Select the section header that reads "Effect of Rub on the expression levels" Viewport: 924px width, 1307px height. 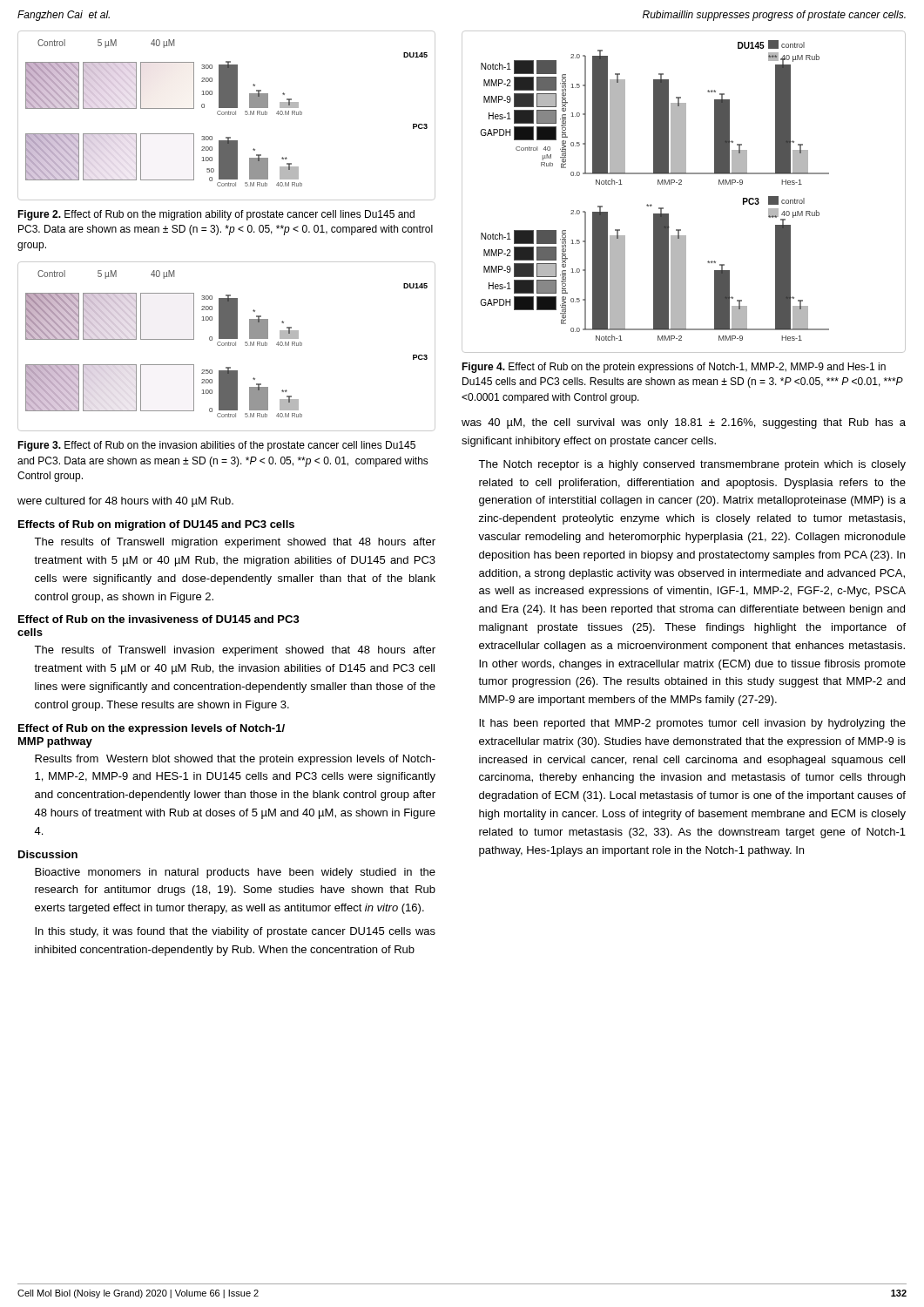151,734
